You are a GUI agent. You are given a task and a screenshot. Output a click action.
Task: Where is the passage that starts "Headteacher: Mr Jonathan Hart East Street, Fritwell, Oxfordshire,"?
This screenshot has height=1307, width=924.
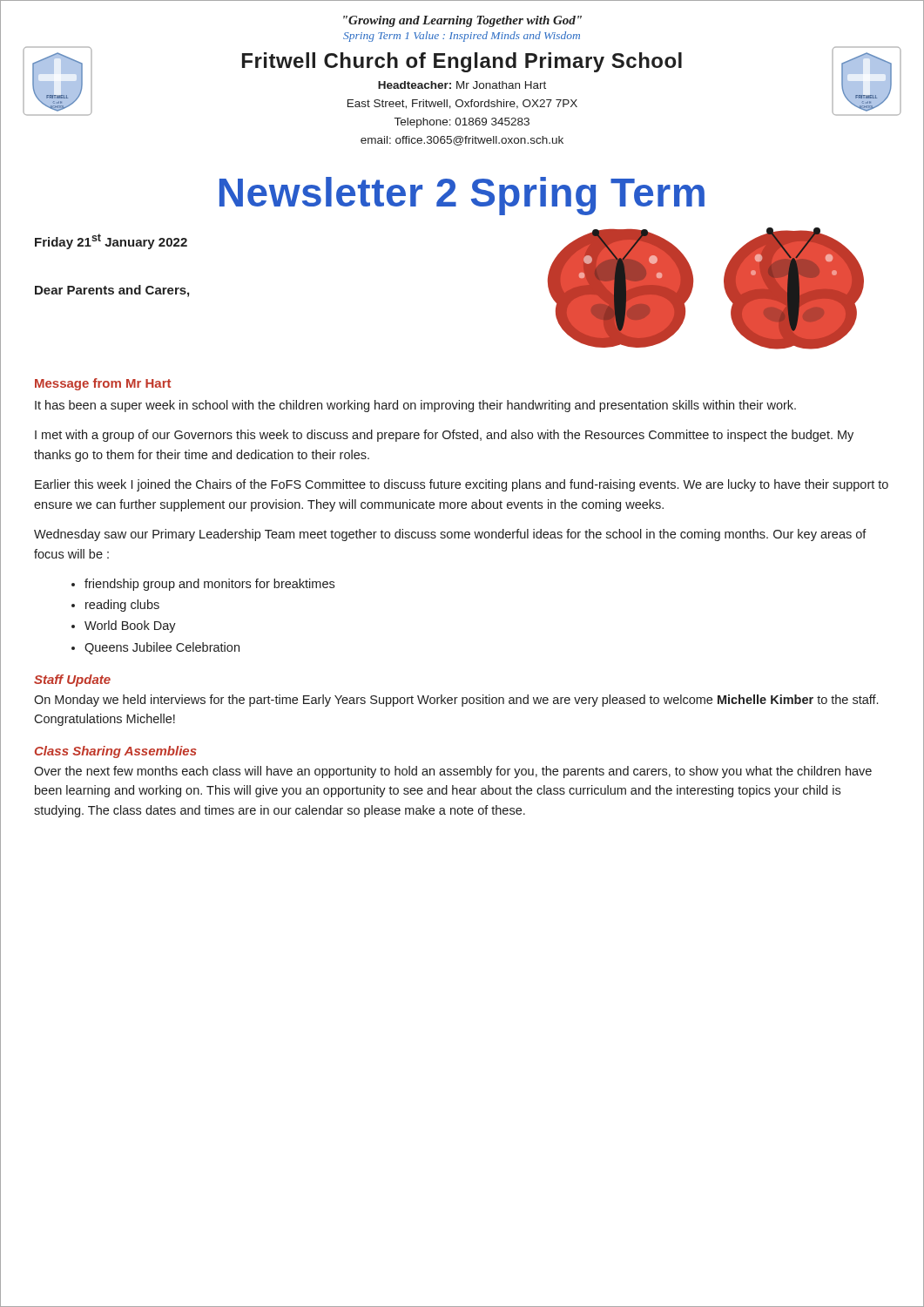coord(462,112)
